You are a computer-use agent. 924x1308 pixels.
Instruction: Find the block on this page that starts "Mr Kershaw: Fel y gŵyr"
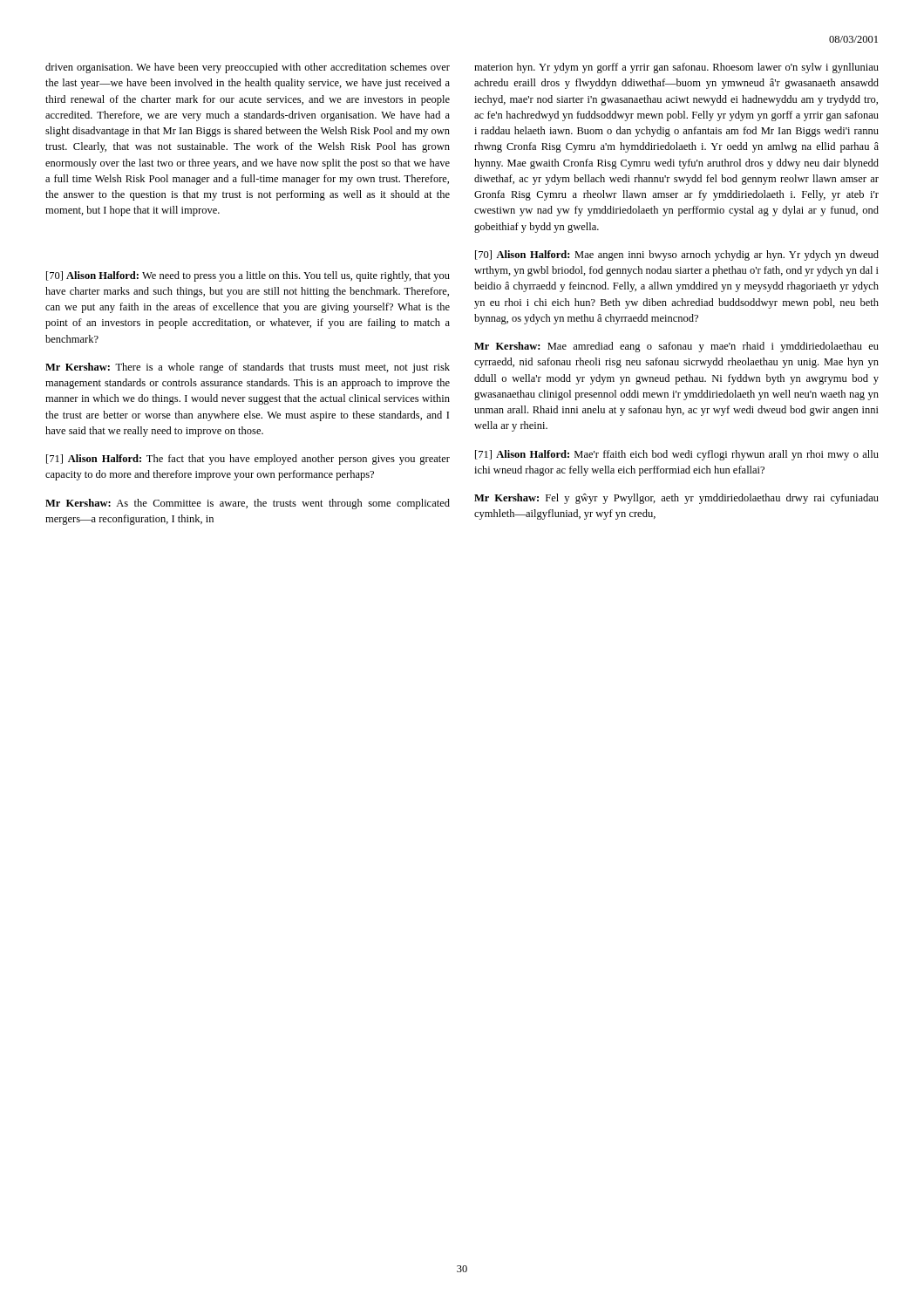(676, 506)
